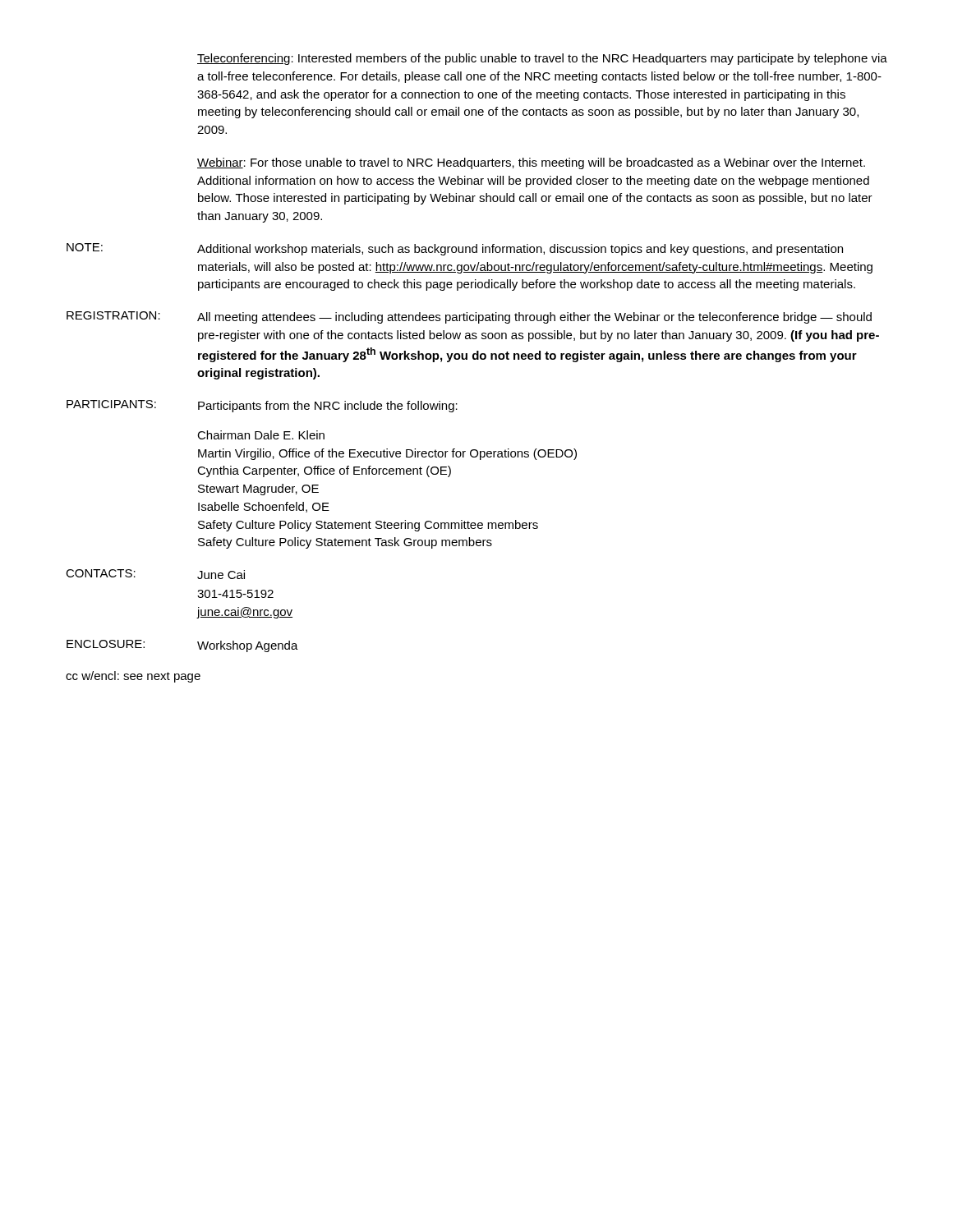
Task: Locate the element starting "Safety Culture Policy Statement Task Group"
Action: pyautogui.click(x=345, y=542)
